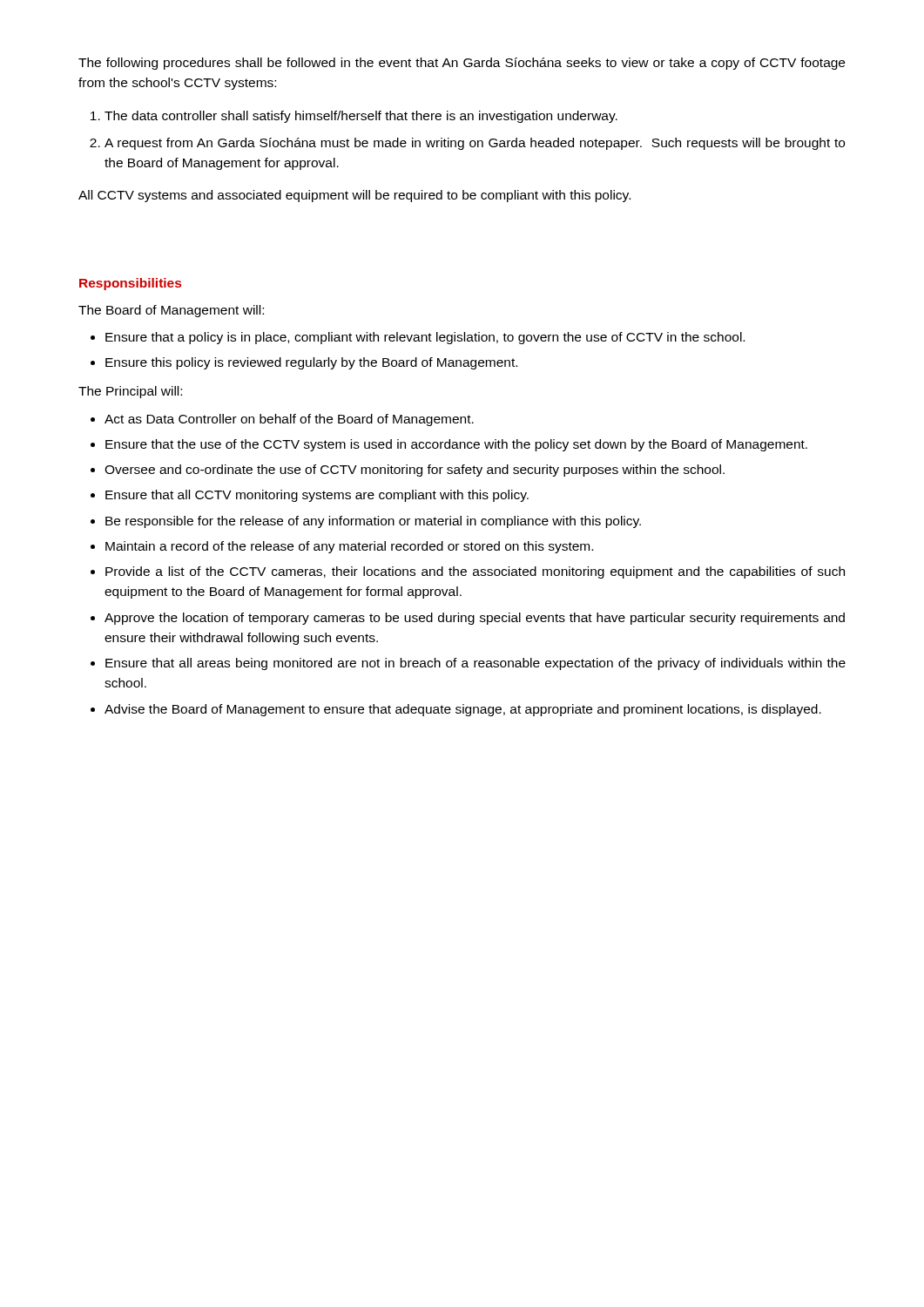Locate the text block that says "All CCTV systems"
The width and height of the screenshot is (924, 1307).
(355, 195)
